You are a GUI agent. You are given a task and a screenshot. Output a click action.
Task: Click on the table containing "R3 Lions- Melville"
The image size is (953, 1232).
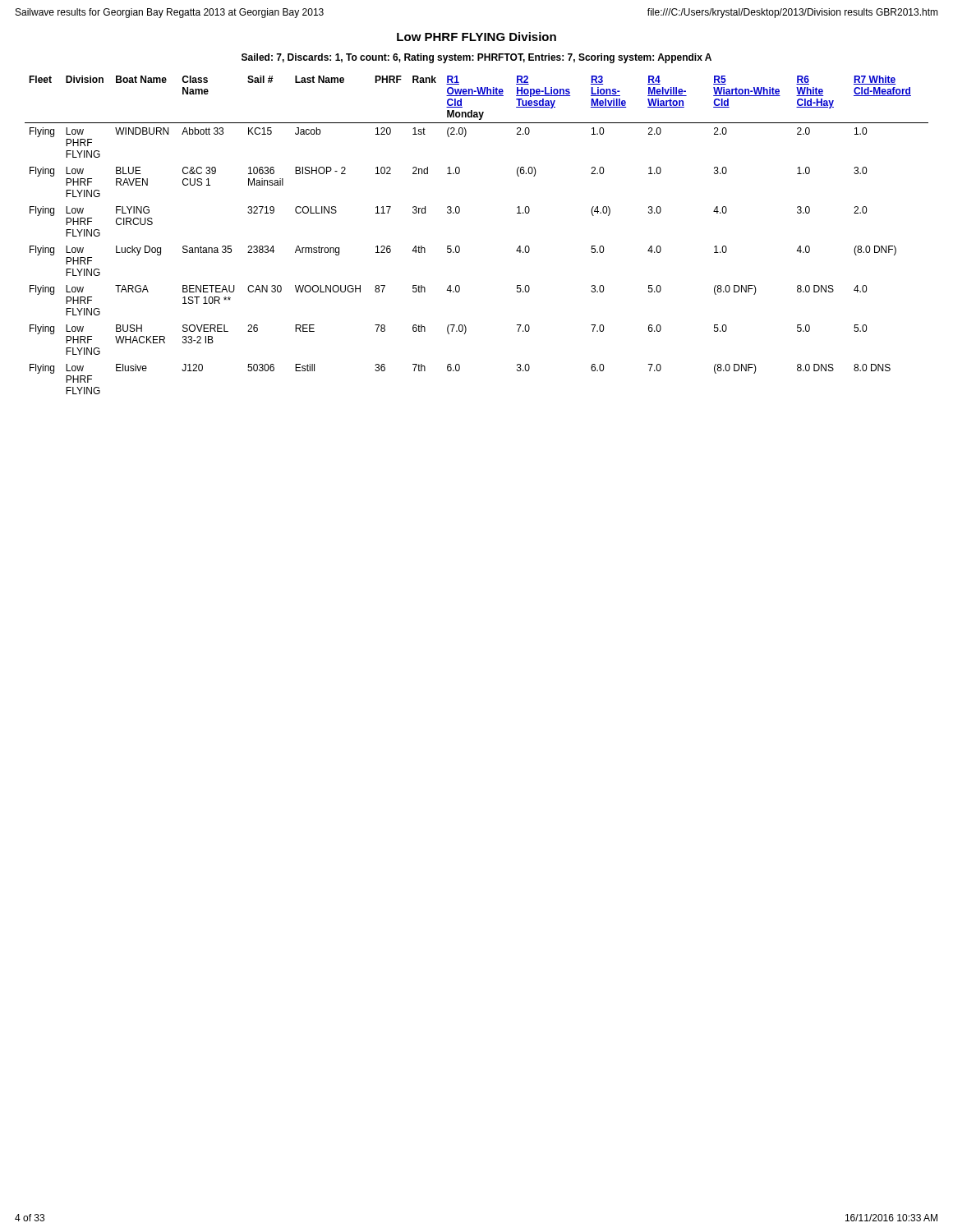pyautogui.click(x=476, y=235)
